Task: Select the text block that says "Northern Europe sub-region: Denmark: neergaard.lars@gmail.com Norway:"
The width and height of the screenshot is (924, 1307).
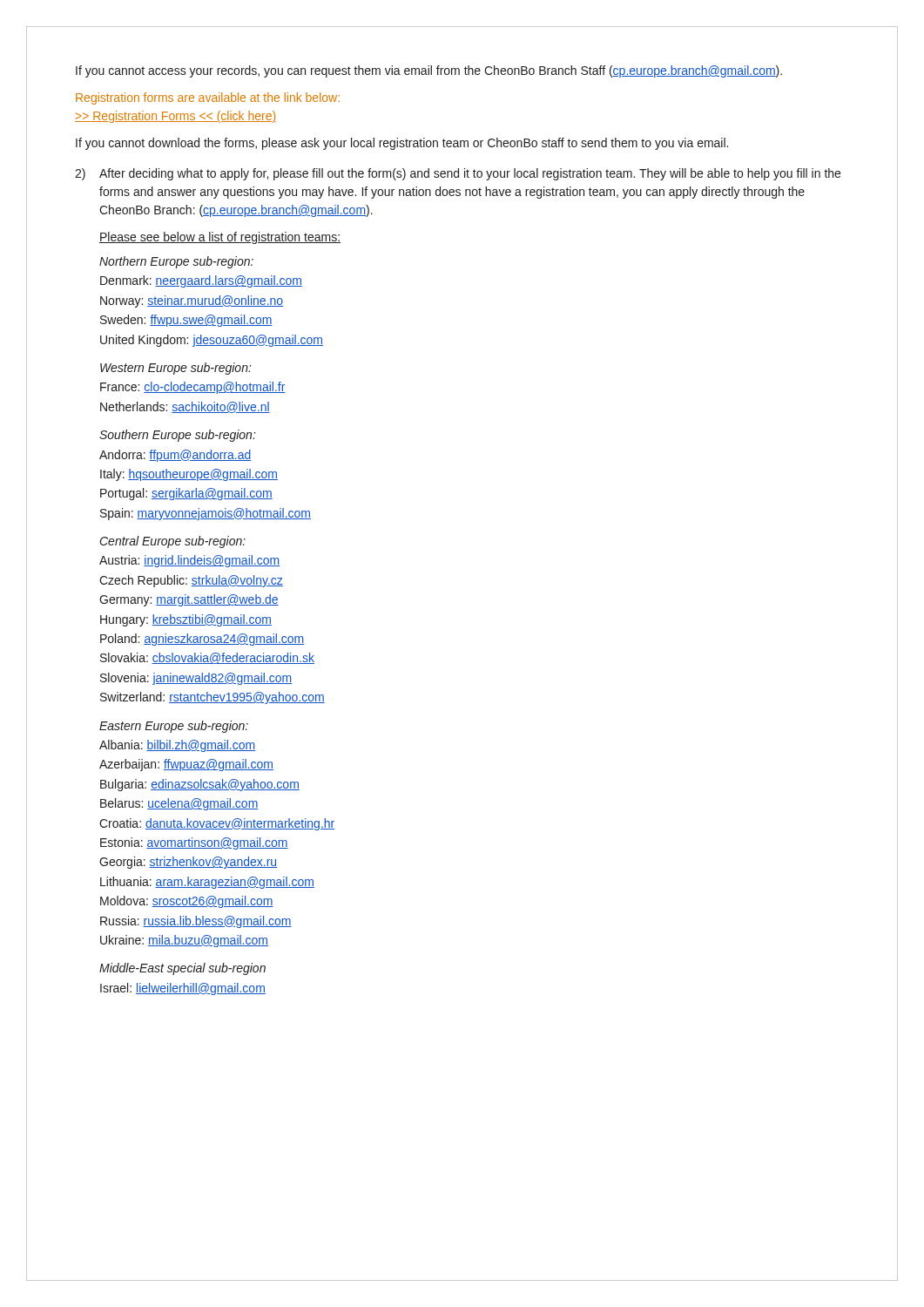Action: click(x=211, y=300)
